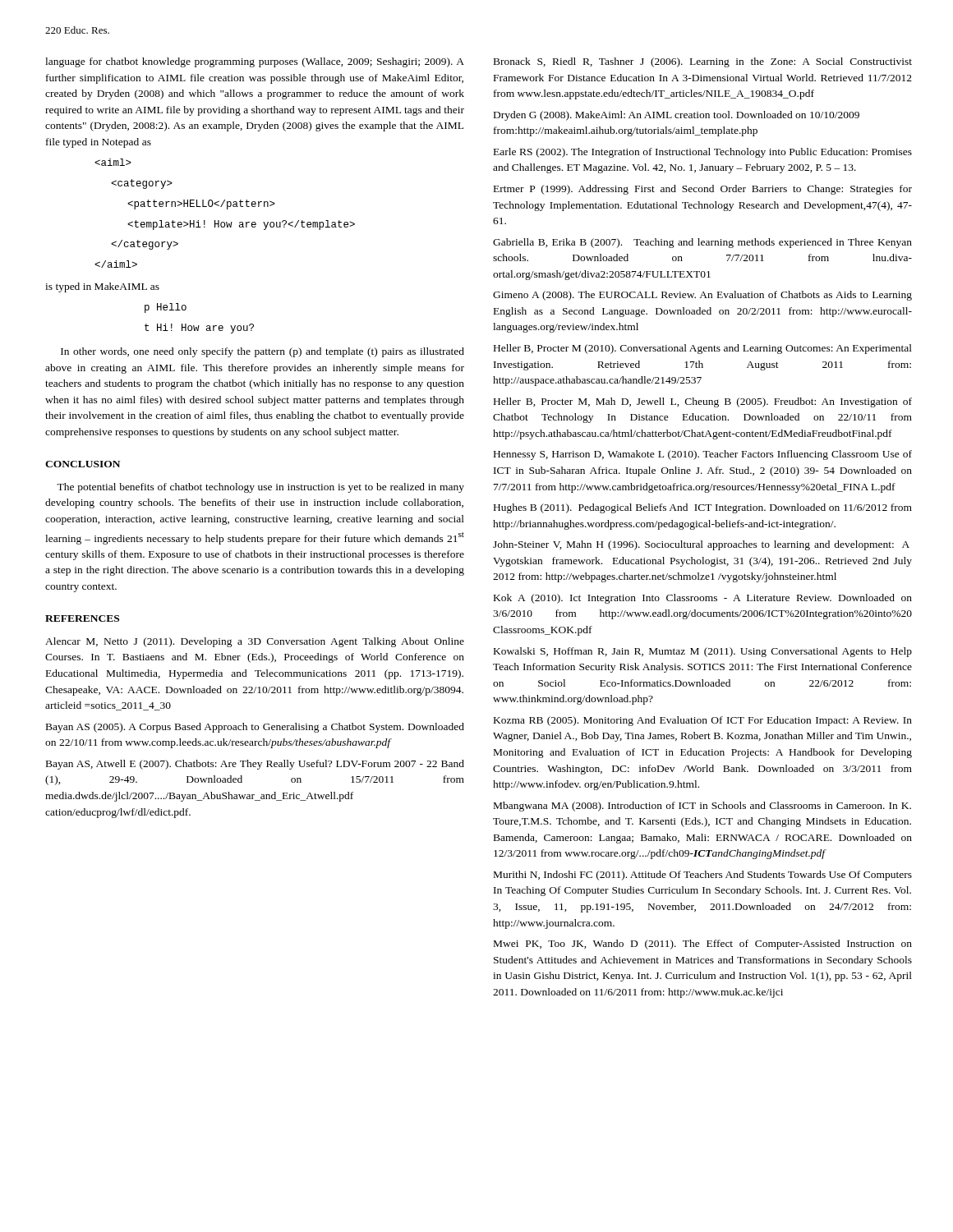The height and width of the screenshot is (1232, 953).
Task: Select the list item that says "p Hello"
Action: click(165, 308)
